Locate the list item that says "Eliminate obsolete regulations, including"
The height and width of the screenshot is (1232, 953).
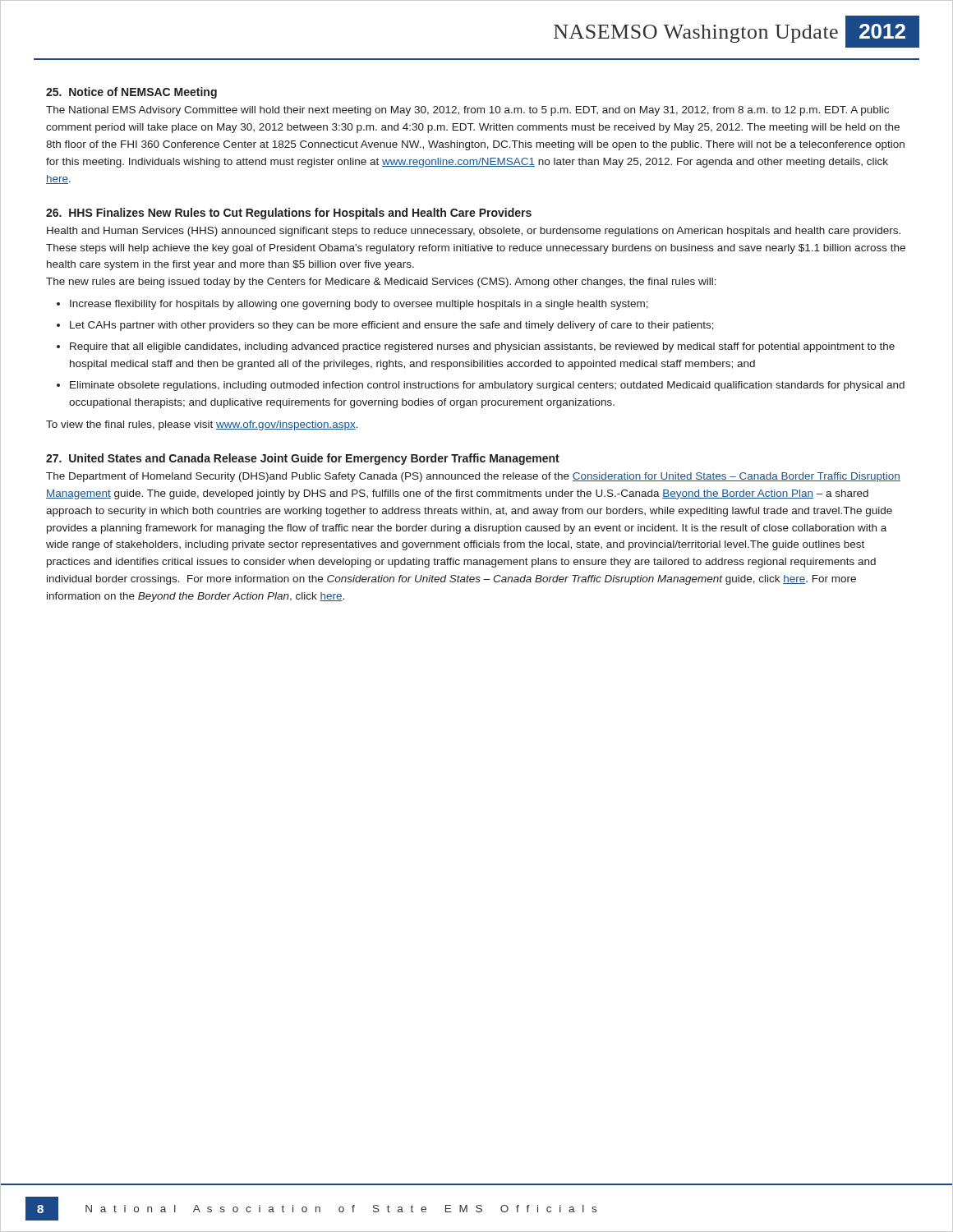pyautogui.click(x=487, y=393)
